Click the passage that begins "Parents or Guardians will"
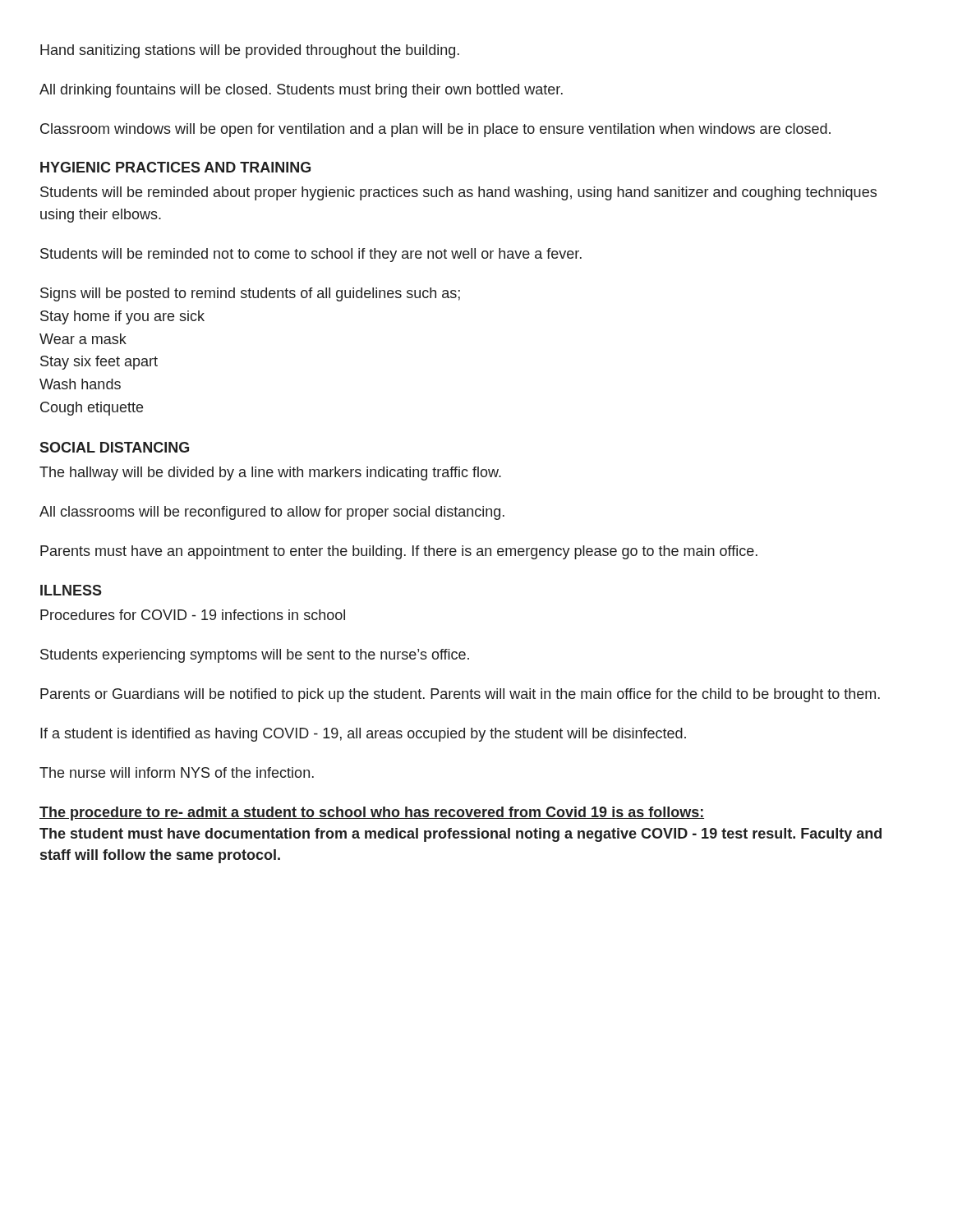 [460, 694]
